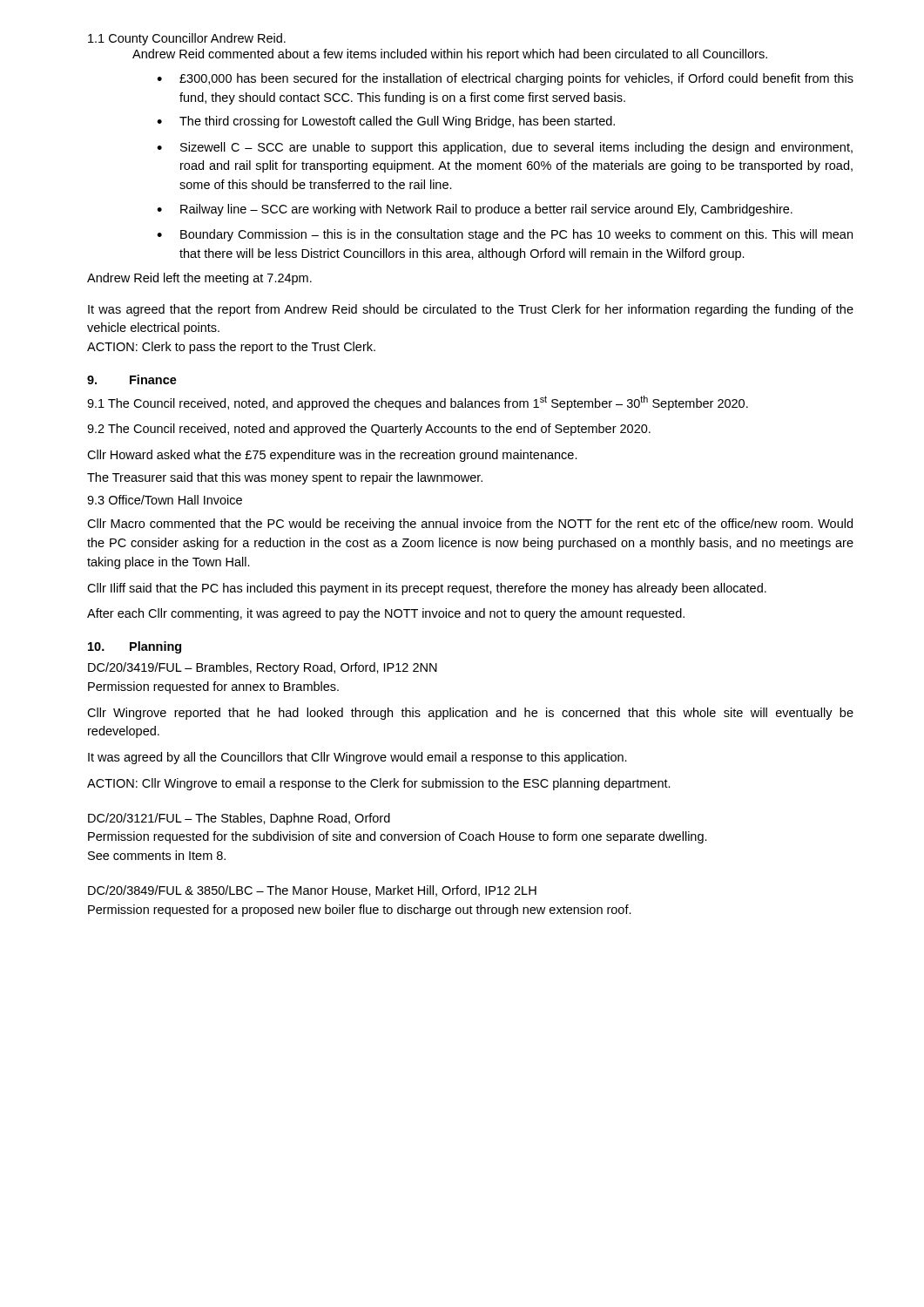
Task: Where is the passage that starts "After each Cllr commenting, it"?
Action: 386,614
